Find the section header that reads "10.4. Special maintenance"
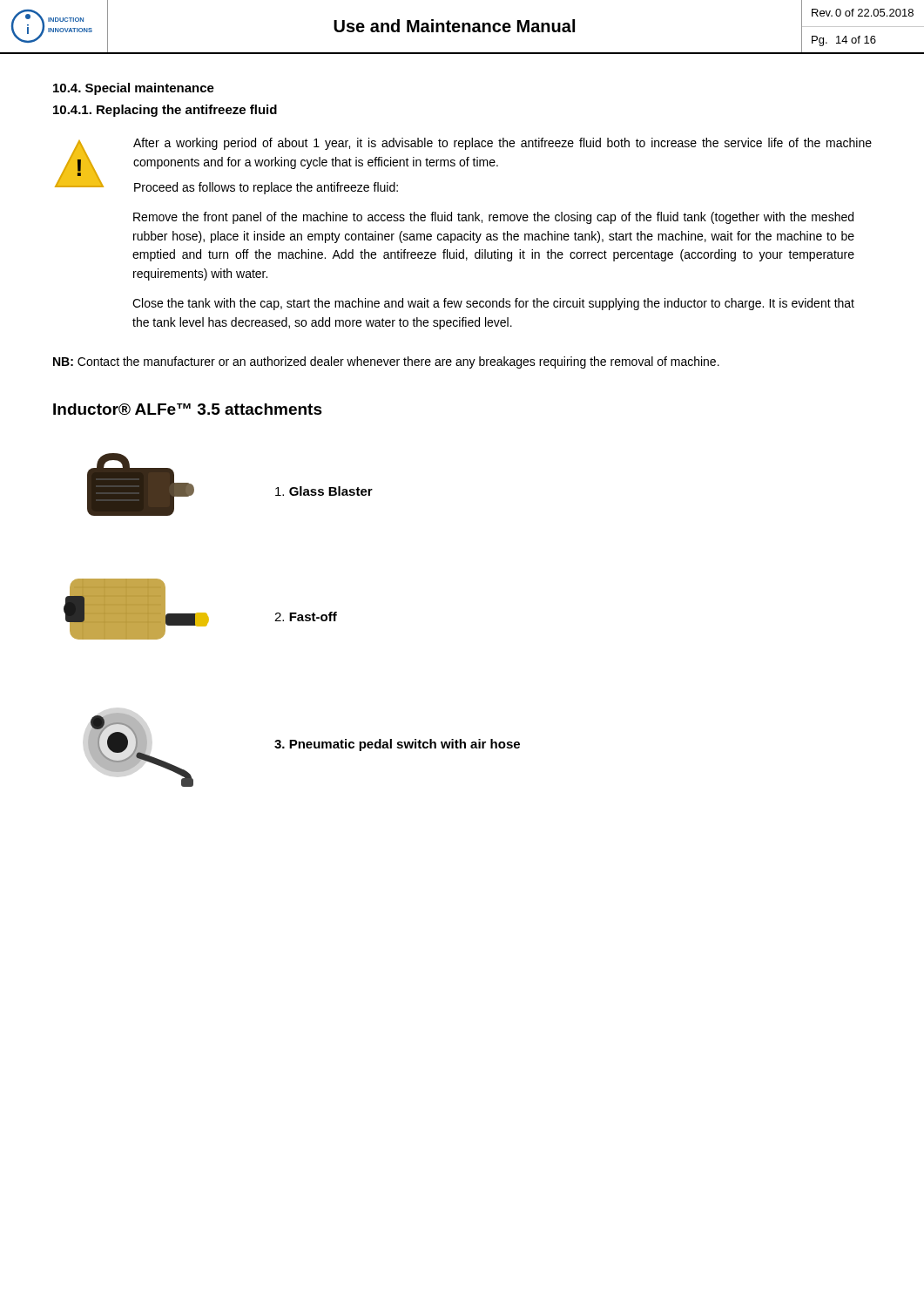924x1307 pixels. 133,88
